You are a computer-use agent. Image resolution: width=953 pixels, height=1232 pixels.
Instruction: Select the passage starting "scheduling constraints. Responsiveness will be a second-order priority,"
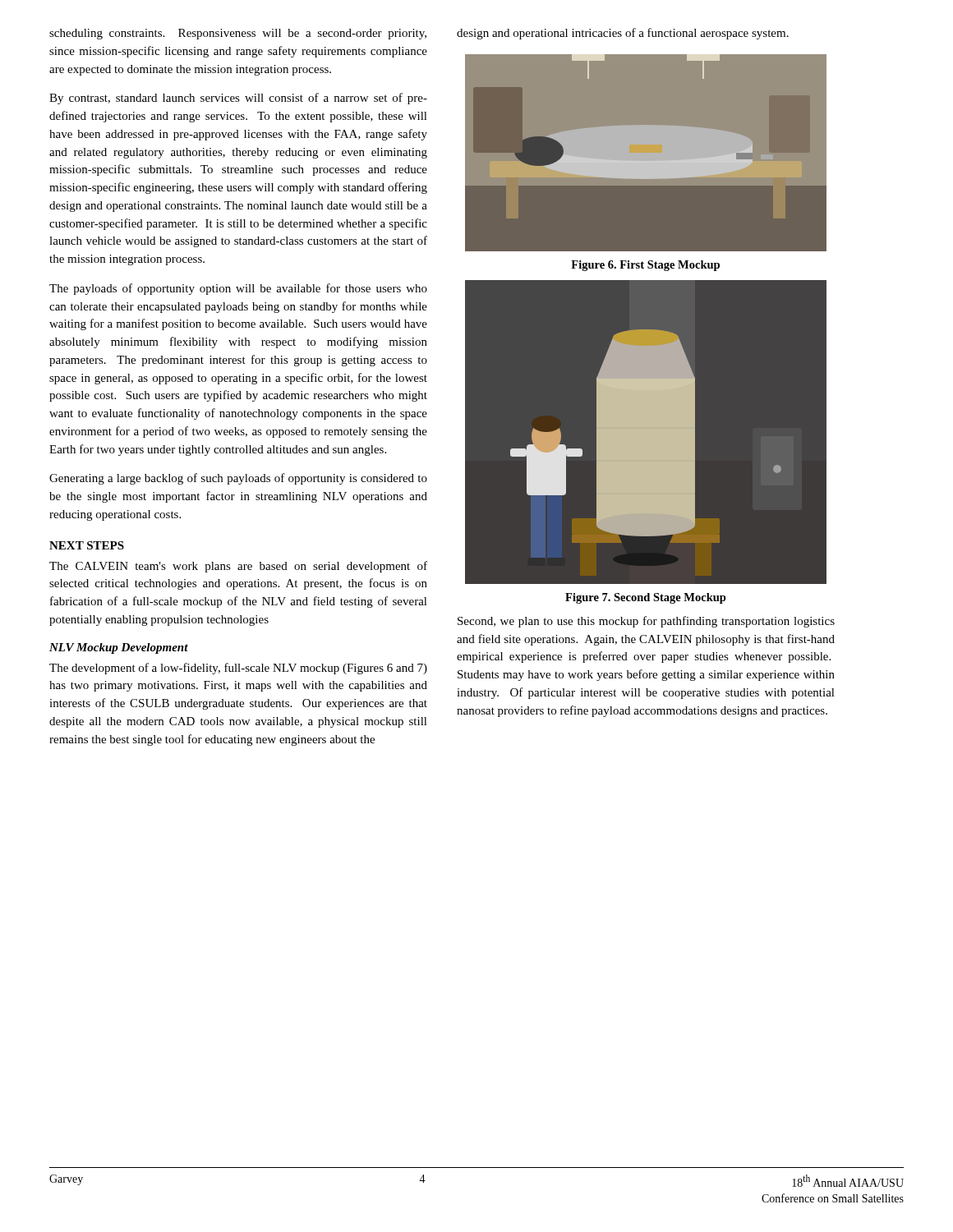[x=238, y=51]
